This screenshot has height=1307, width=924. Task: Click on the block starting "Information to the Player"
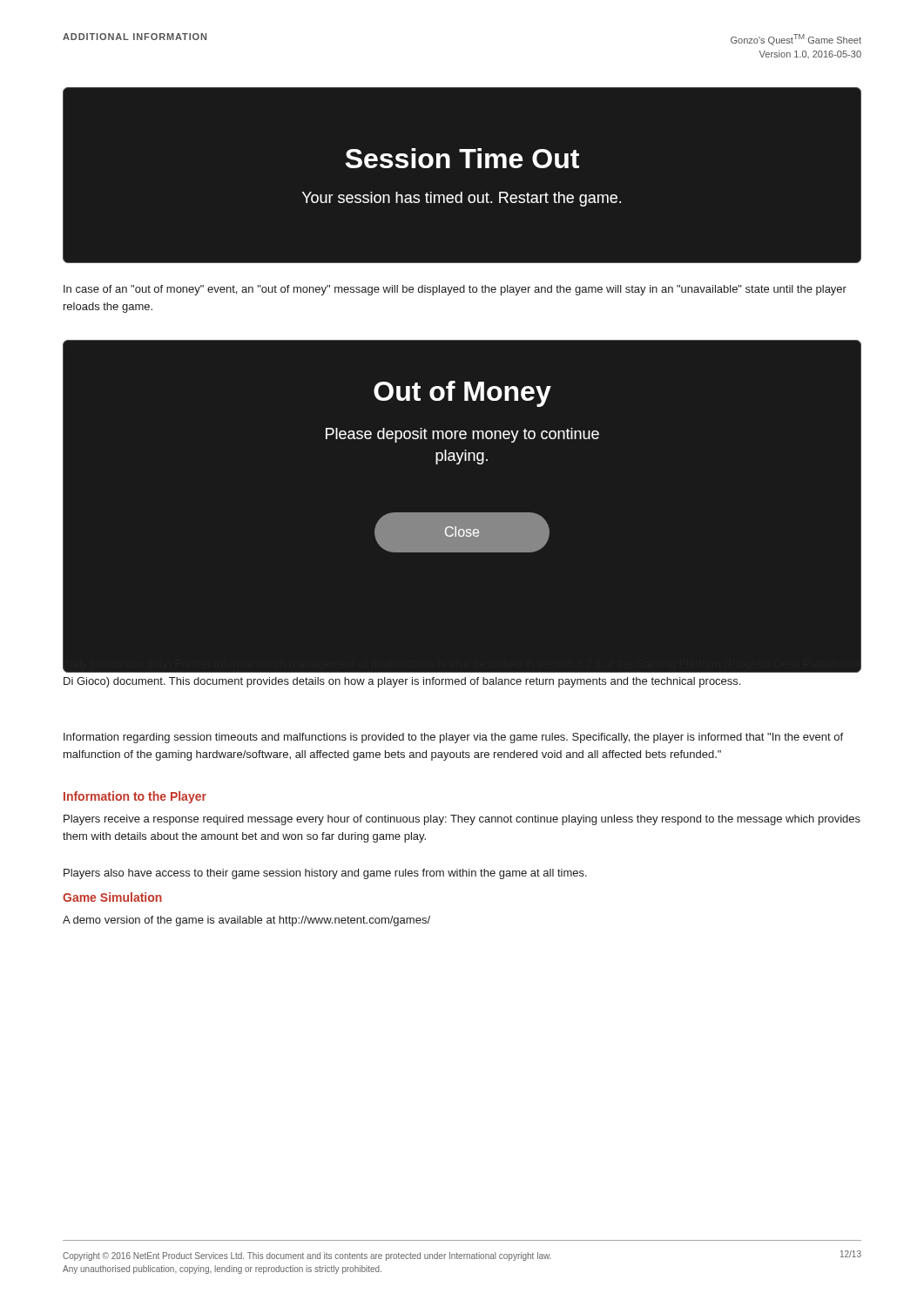pyautogui.click(x=135, y=796)
